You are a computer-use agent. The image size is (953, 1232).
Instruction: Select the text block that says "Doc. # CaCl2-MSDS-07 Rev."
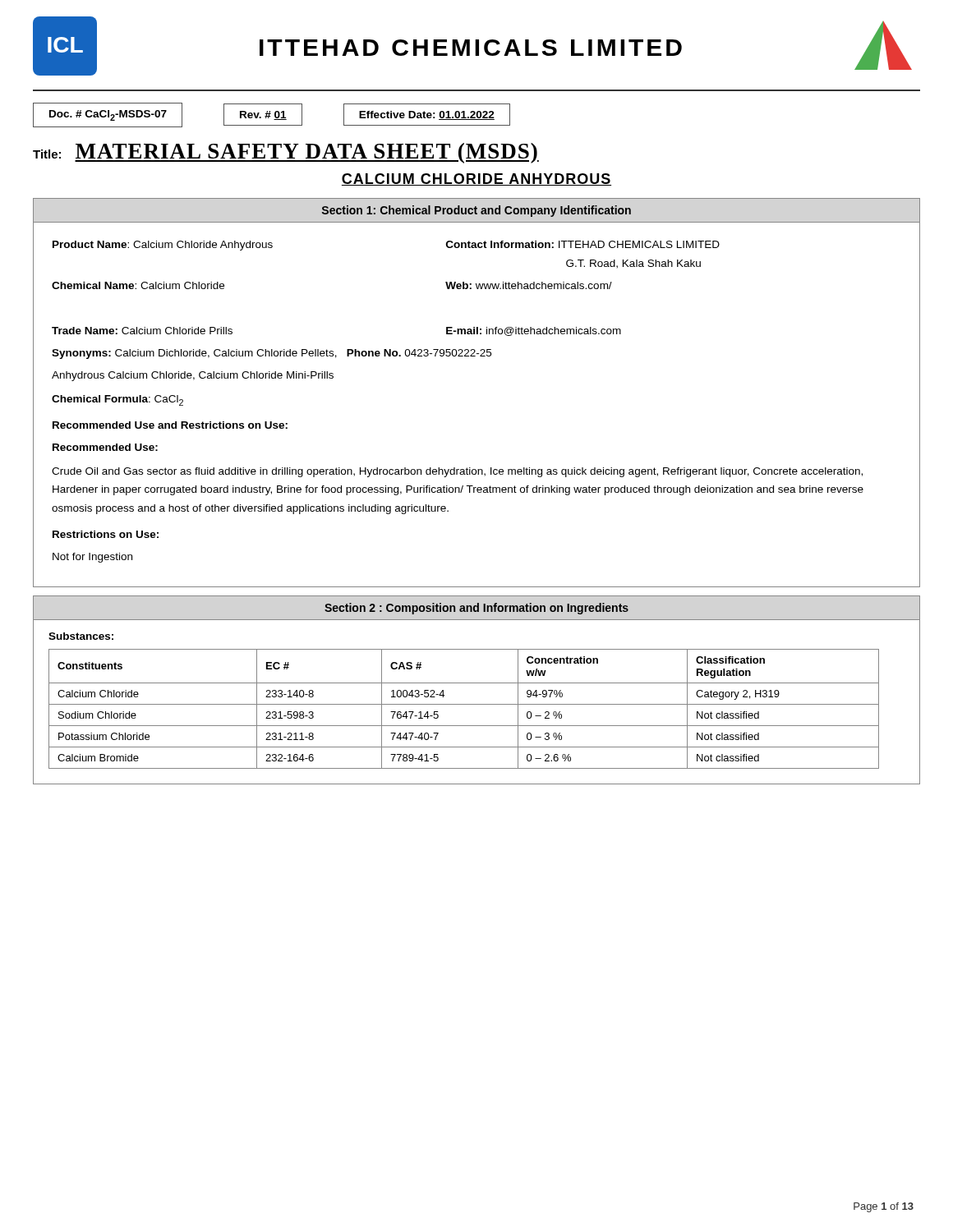click(271, 115)
